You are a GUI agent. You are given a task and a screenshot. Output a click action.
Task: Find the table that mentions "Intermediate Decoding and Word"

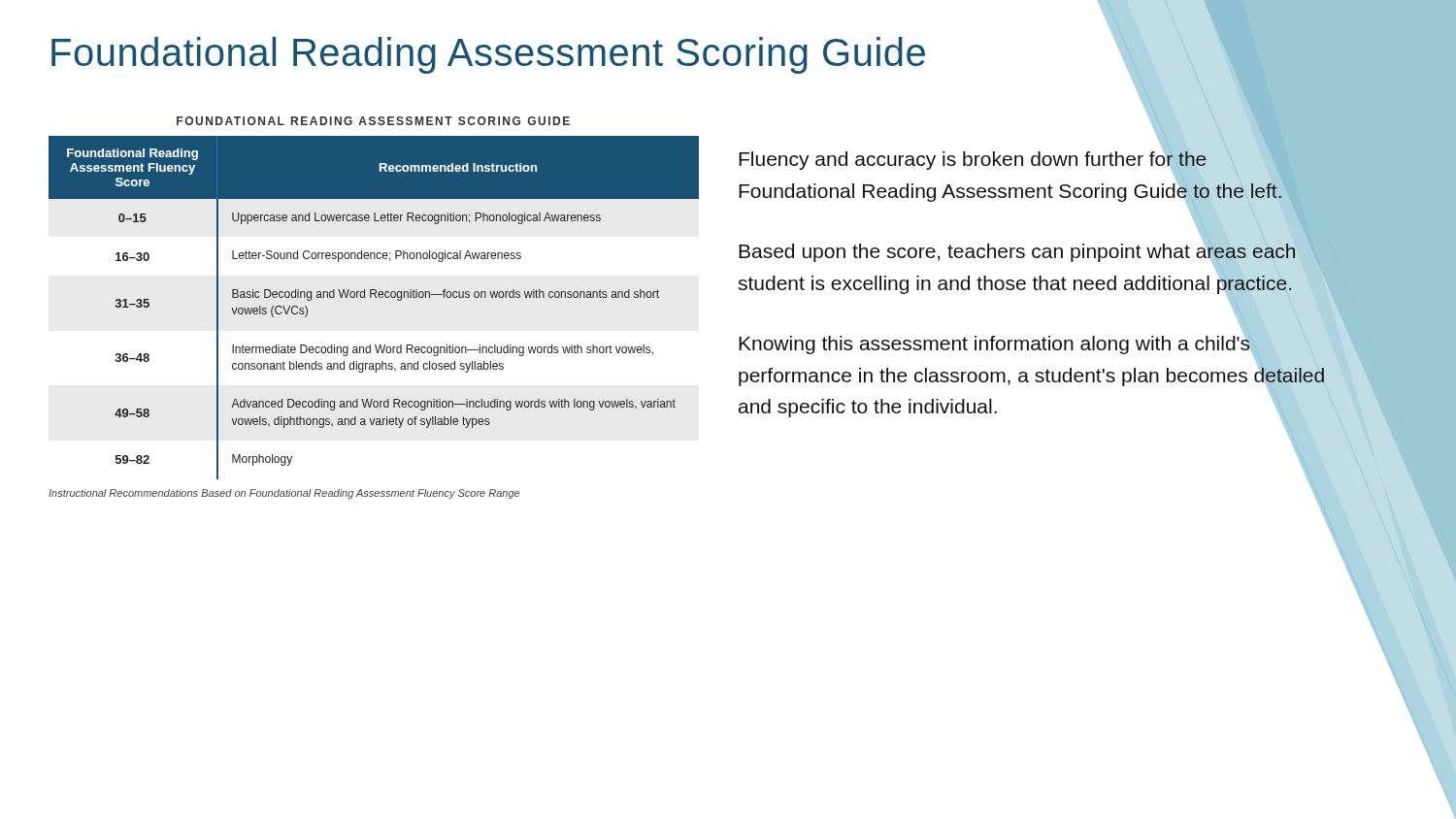click(374, 307)
